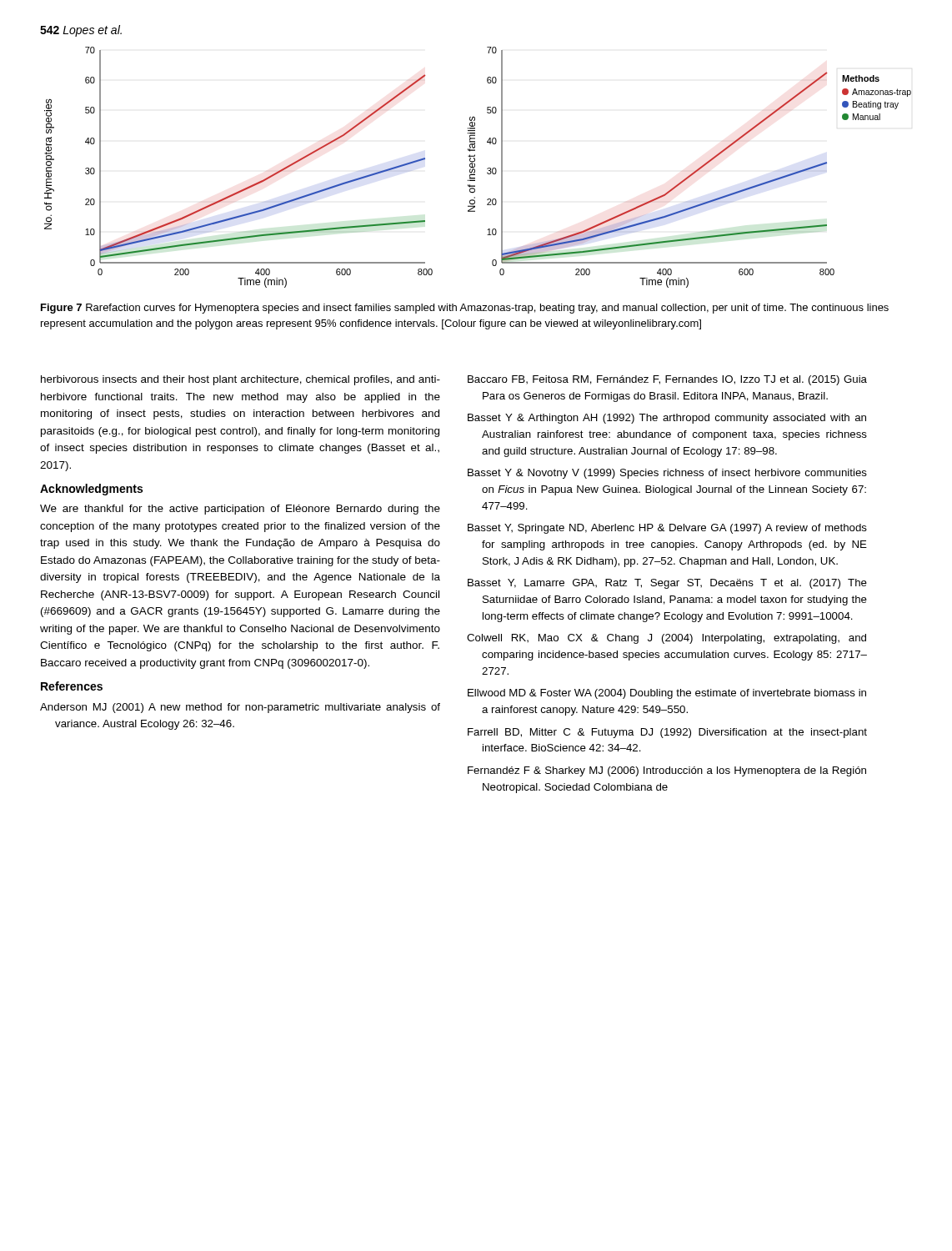Click on the line chart

478,166
